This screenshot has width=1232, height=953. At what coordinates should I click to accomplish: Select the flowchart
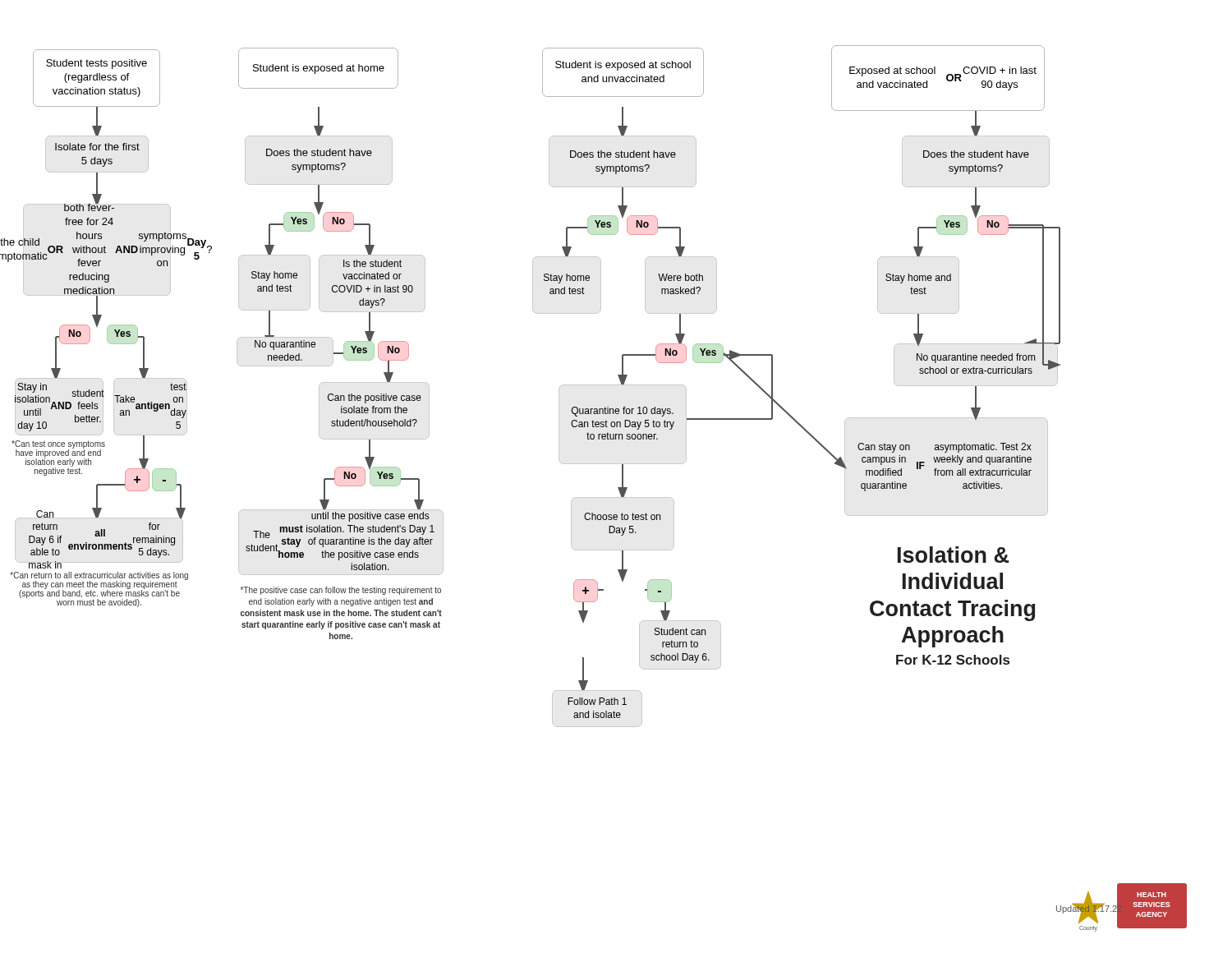click(x=616, y=476)
